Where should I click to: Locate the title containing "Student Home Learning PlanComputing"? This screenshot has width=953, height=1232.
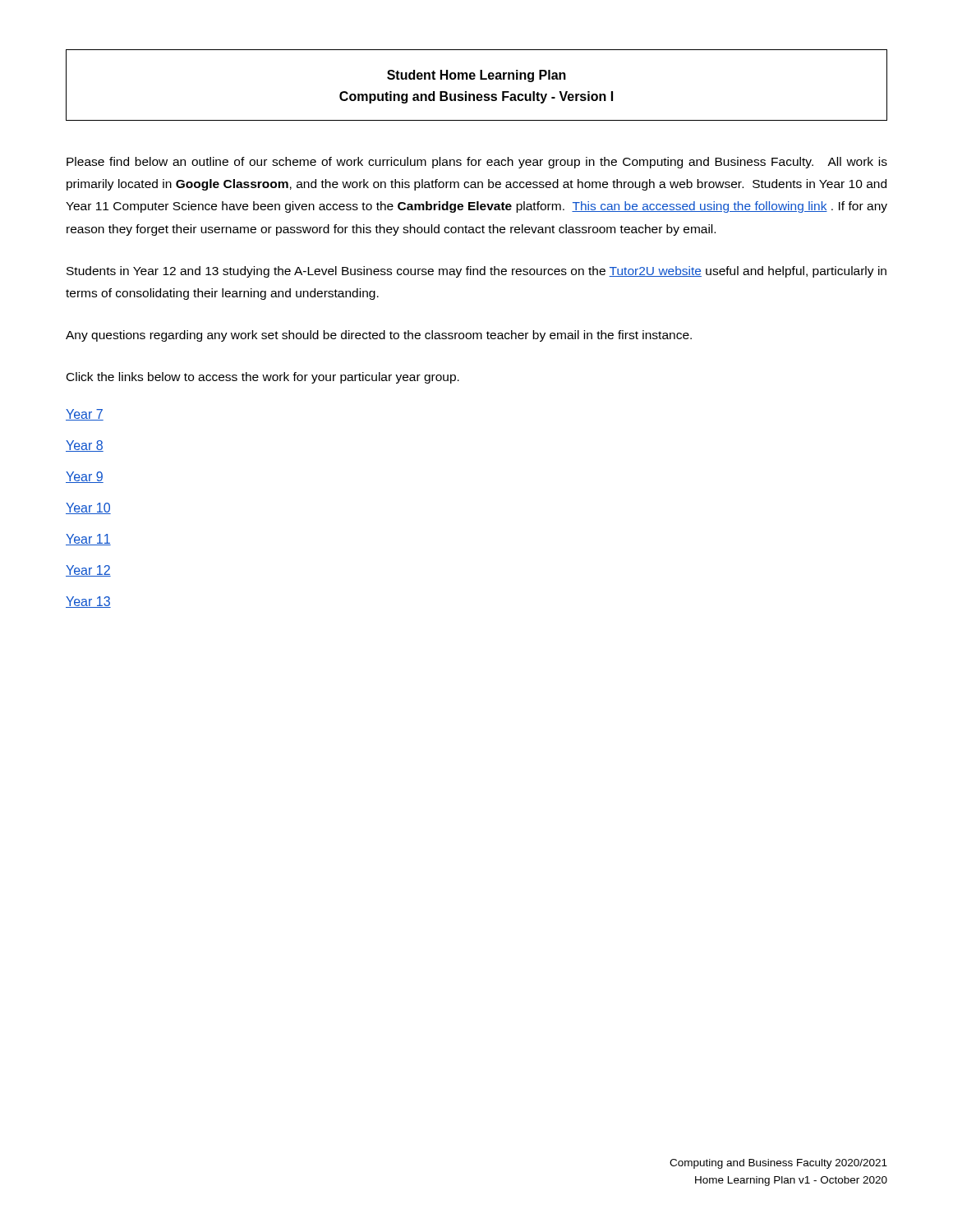click(476, 86)
